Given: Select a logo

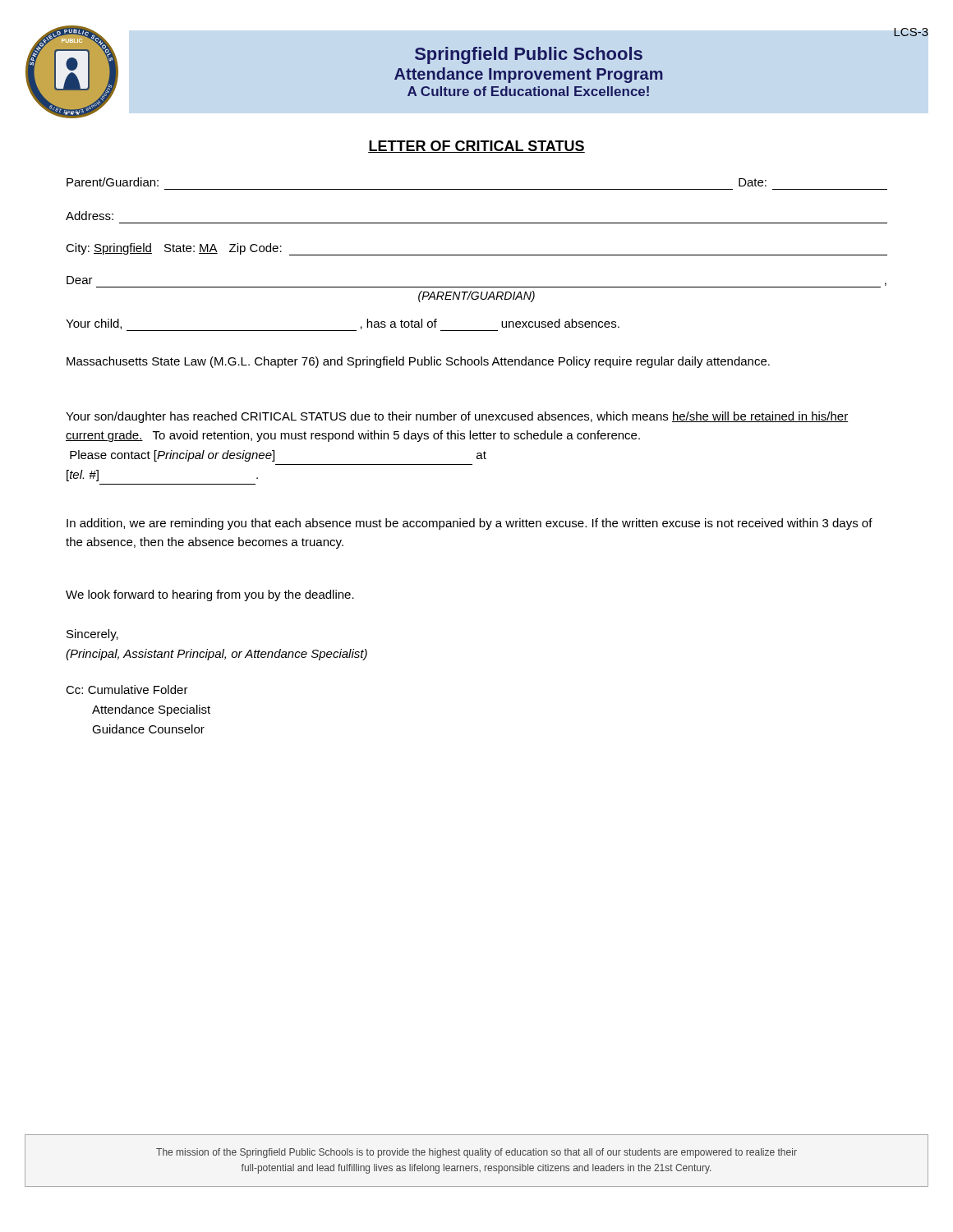Looking at the screenshot, I should [x=72, y=72].
